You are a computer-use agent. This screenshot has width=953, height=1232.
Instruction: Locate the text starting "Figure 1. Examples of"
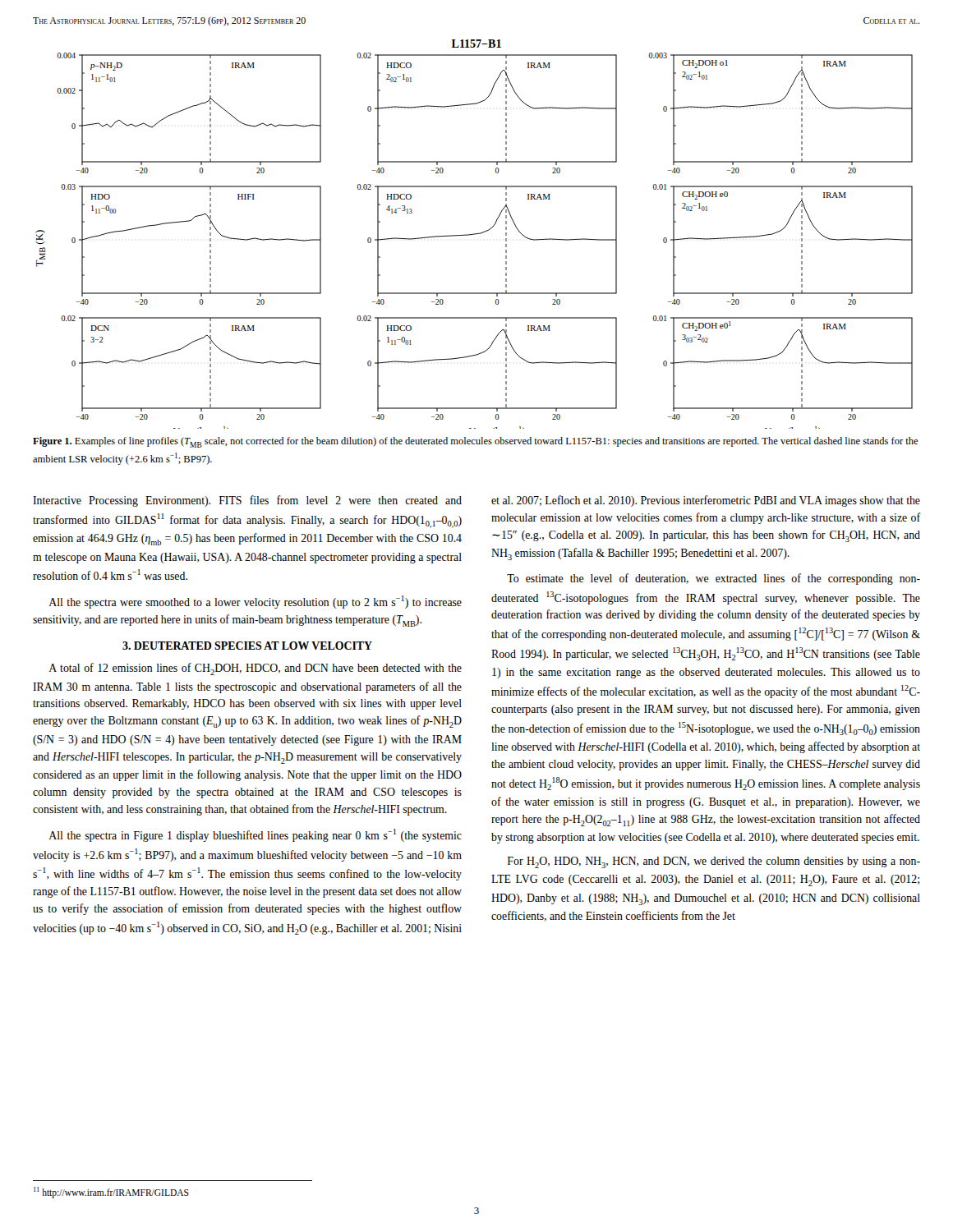475,450
